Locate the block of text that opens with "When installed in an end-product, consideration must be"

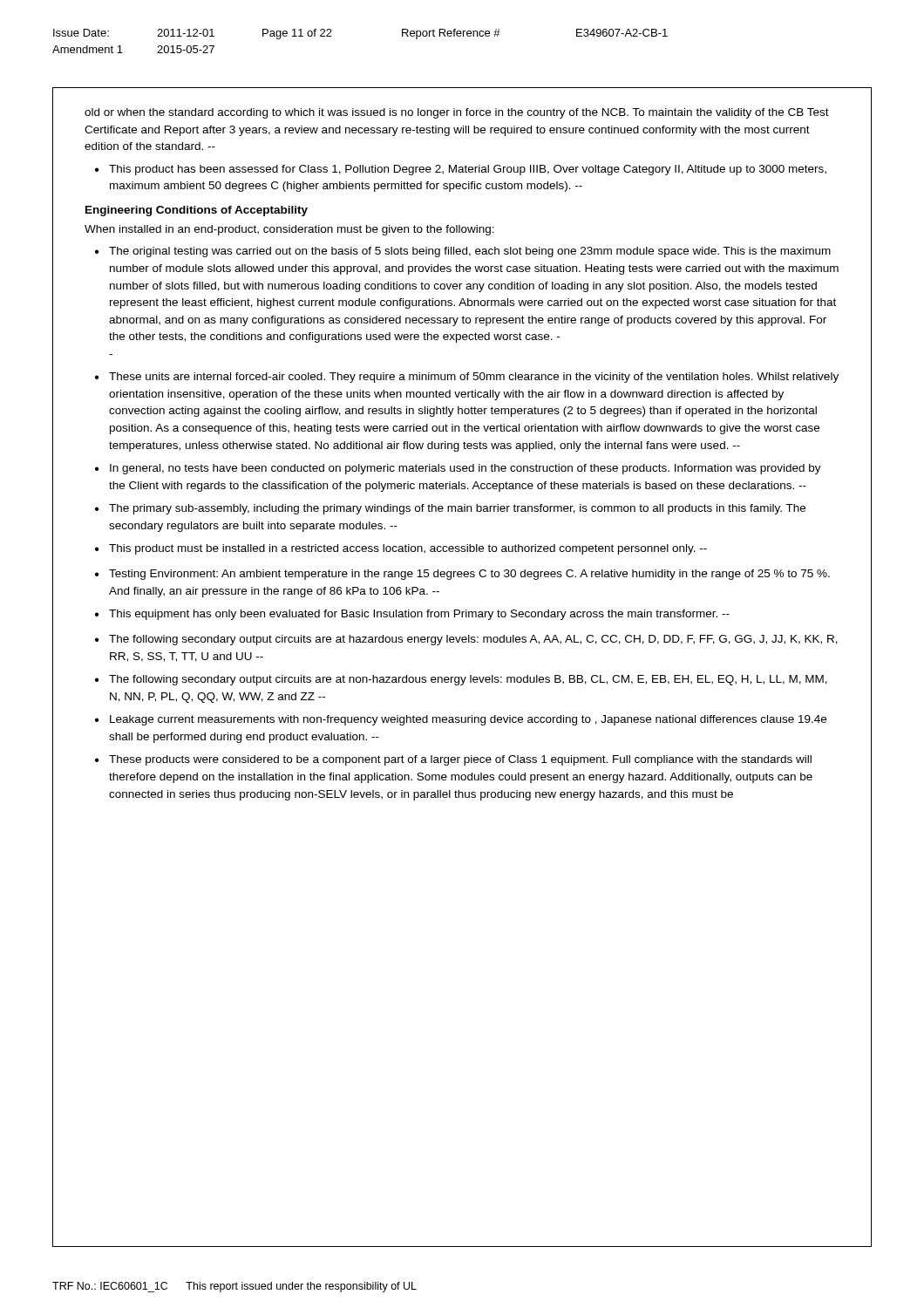290,229
